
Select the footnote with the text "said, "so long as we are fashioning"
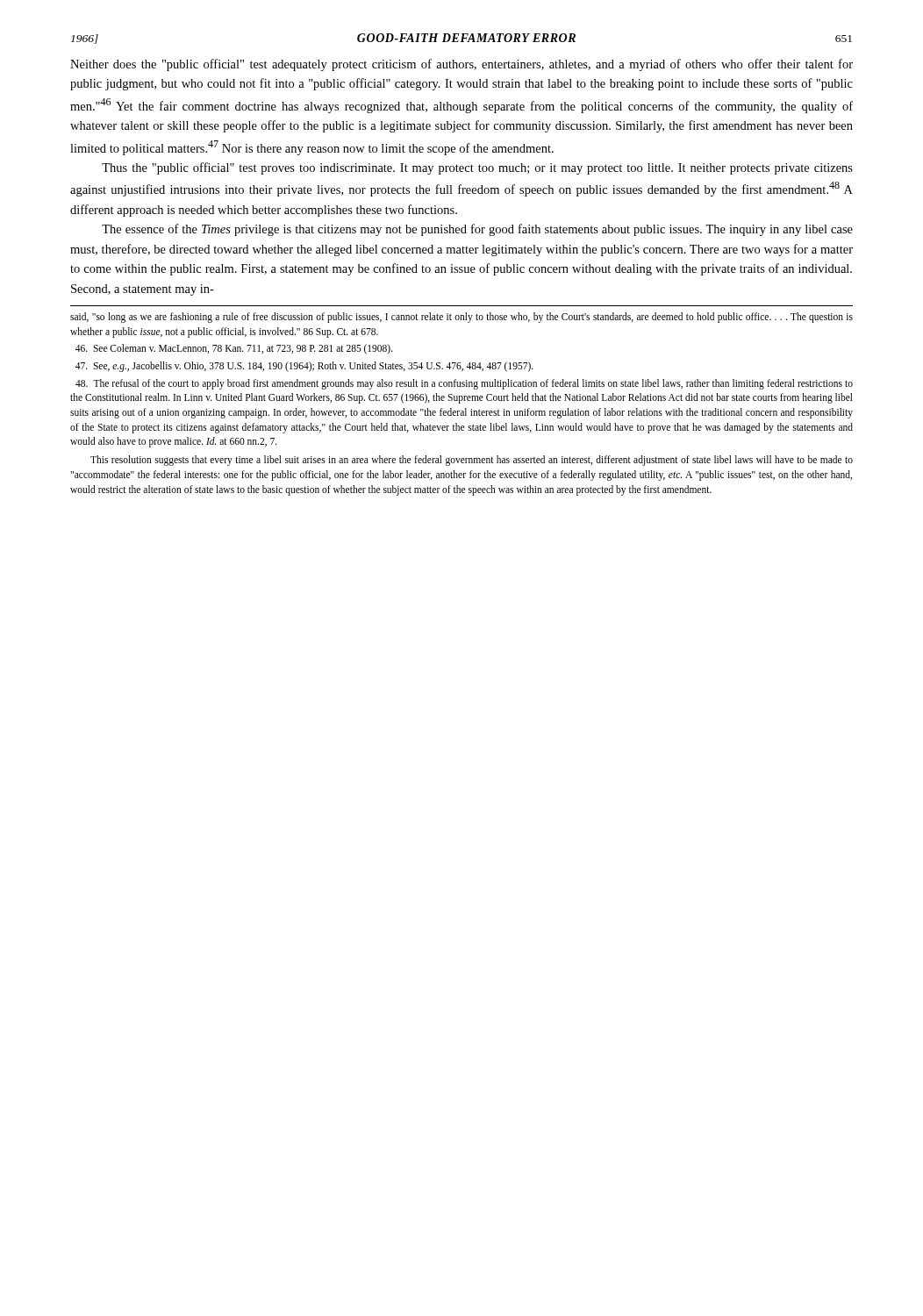point(462,324)
